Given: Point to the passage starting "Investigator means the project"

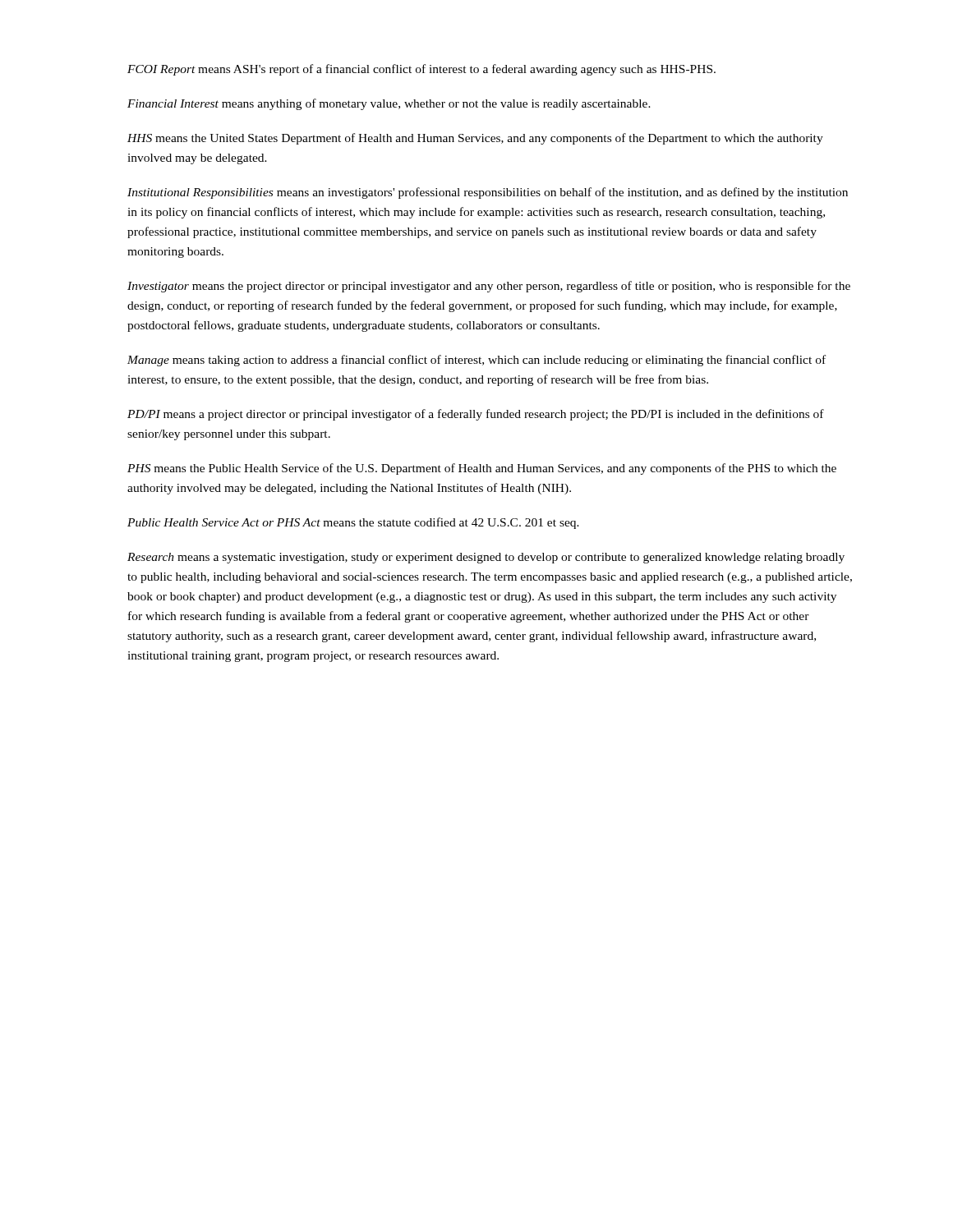Looking at the screenshot, I should (x=489, y=305).
